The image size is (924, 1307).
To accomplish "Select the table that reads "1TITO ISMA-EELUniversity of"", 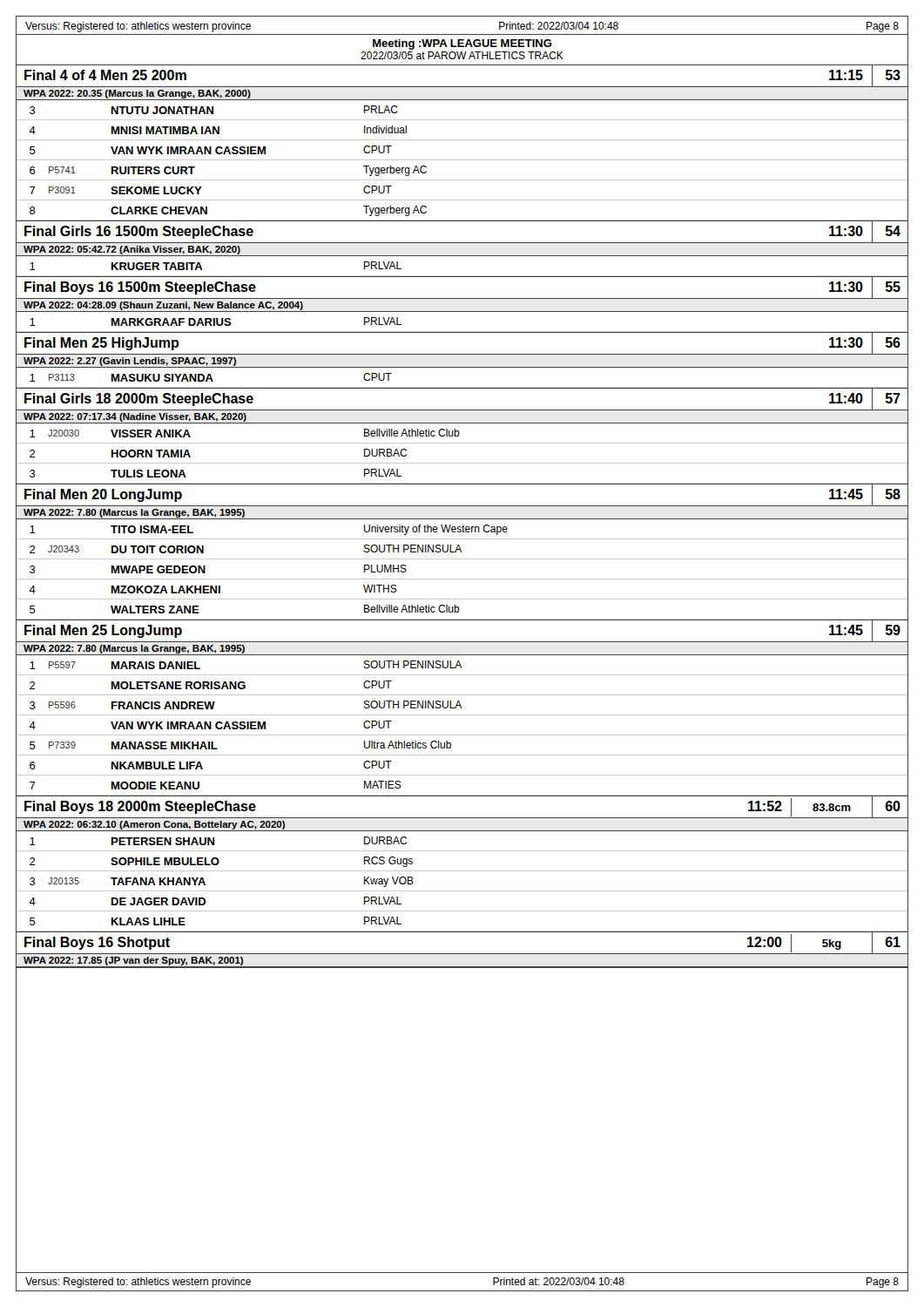I will click(x=462, y=569).
